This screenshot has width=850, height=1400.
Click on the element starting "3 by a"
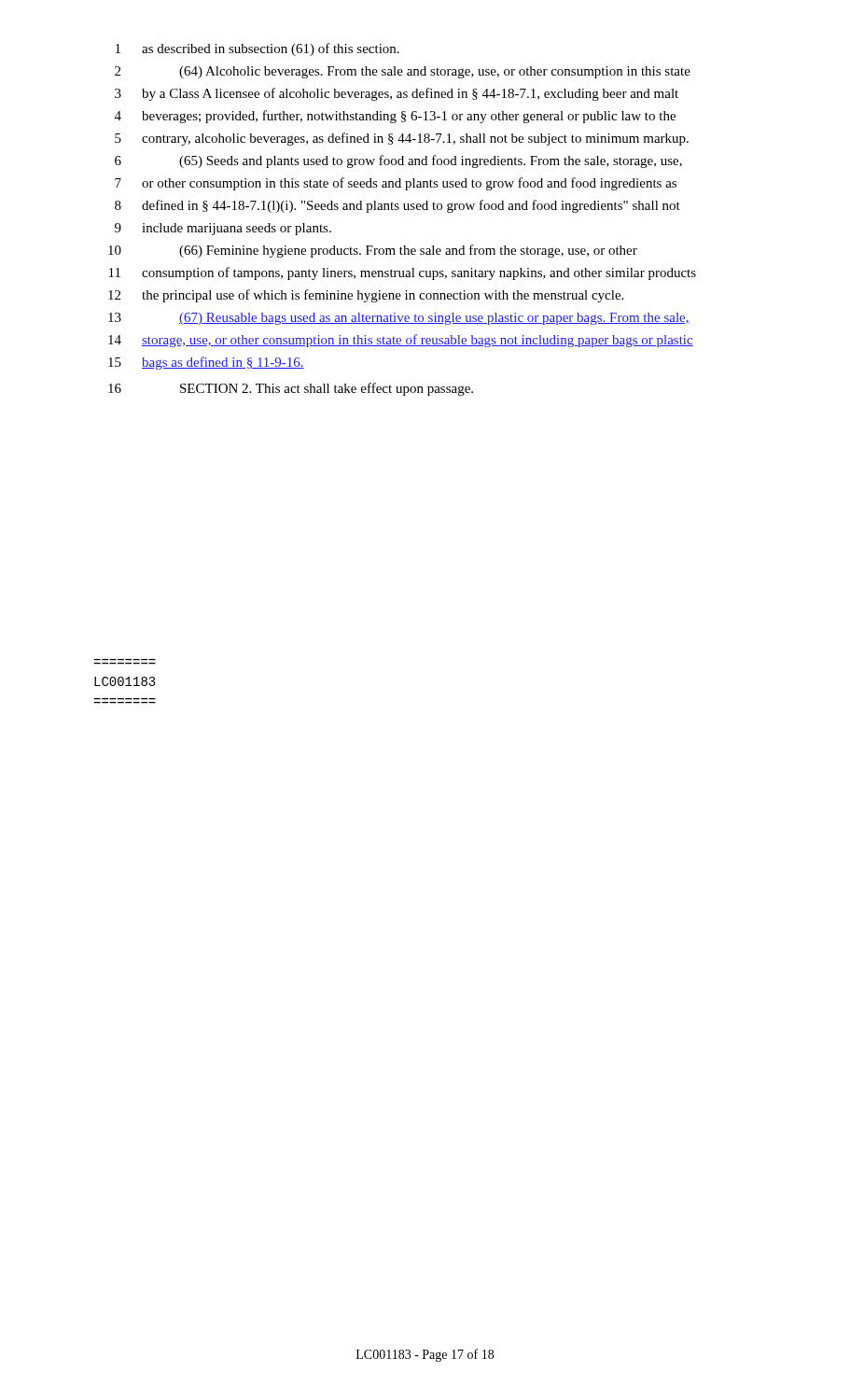coord(434,93)
